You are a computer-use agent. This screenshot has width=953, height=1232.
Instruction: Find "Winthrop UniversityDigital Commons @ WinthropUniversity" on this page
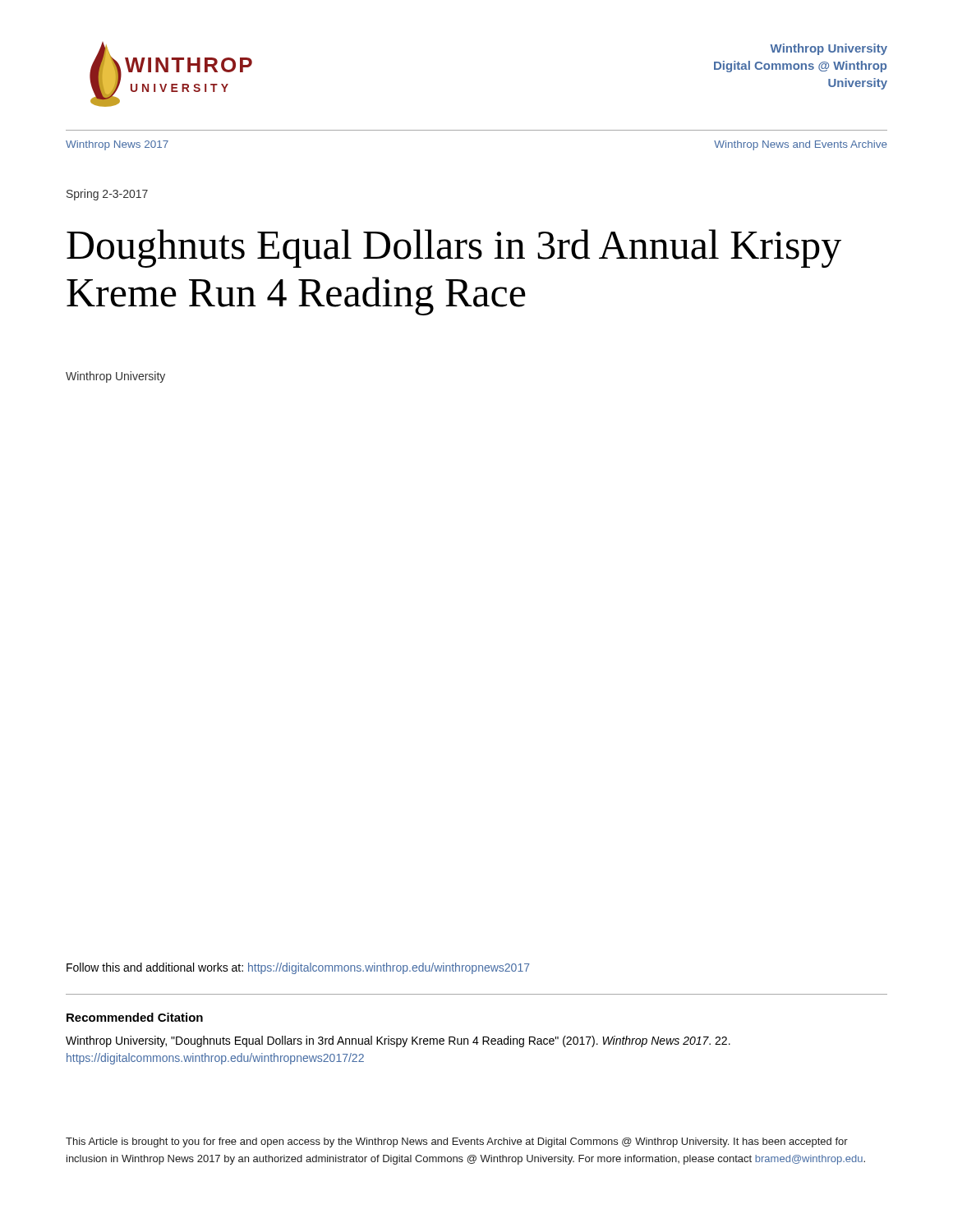(x=800, y=65)
